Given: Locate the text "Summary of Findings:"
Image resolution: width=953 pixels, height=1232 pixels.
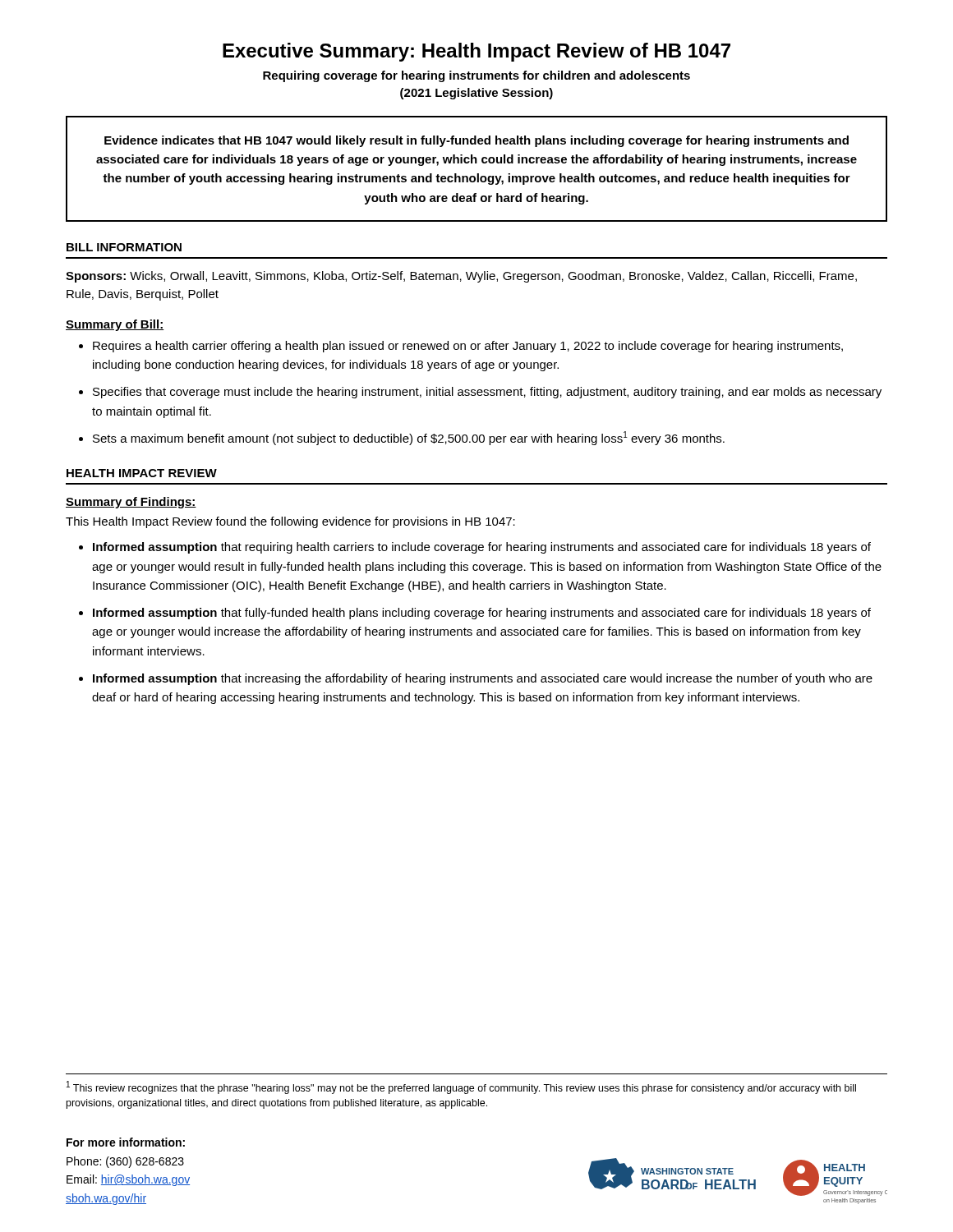Looking at the screenshot, I should coord(131,501).
